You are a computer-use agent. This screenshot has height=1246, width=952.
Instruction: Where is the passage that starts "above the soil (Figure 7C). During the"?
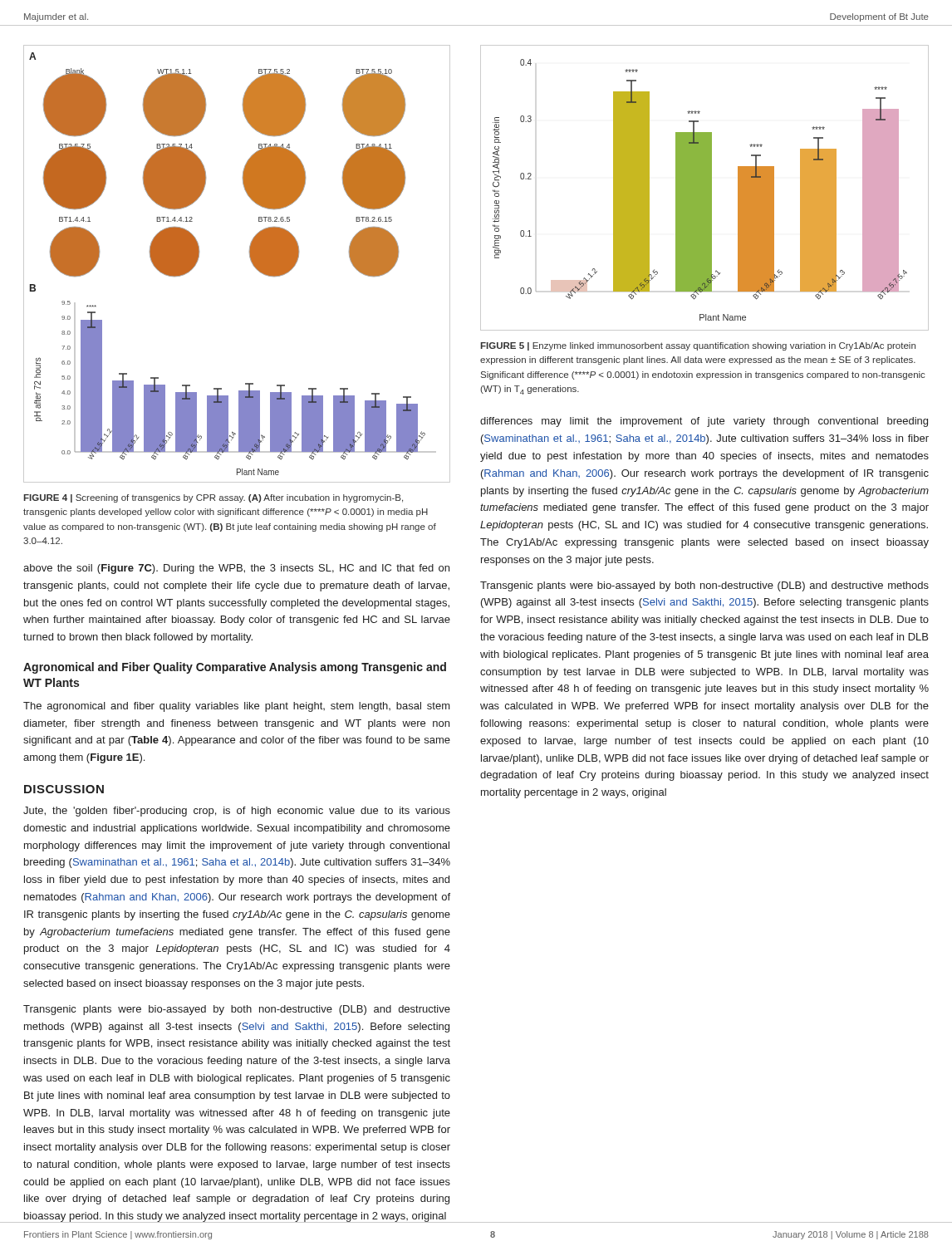[x=237, y=602]
